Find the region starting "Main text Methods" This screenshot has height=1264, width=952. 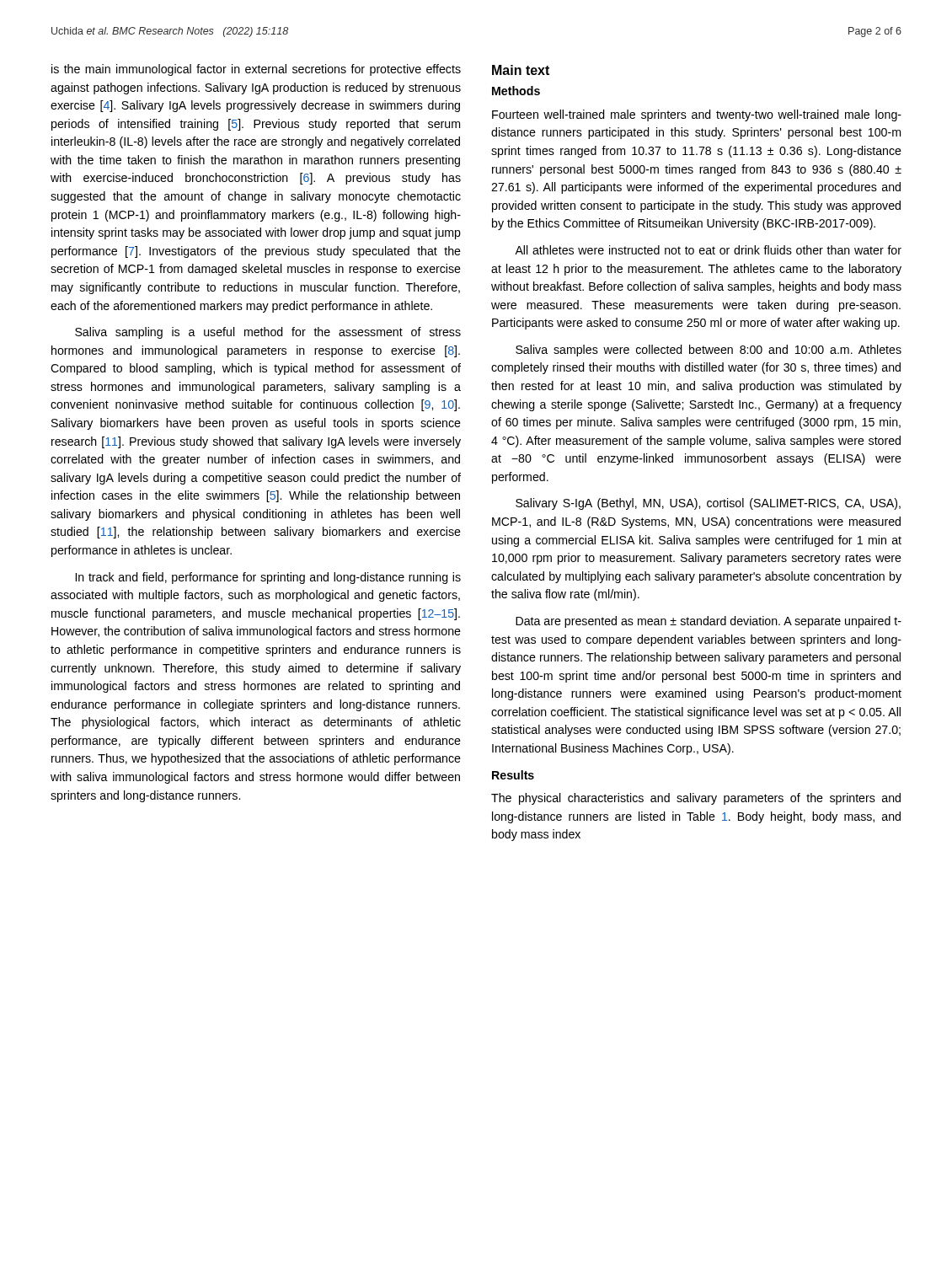click(x=521, y=70)
